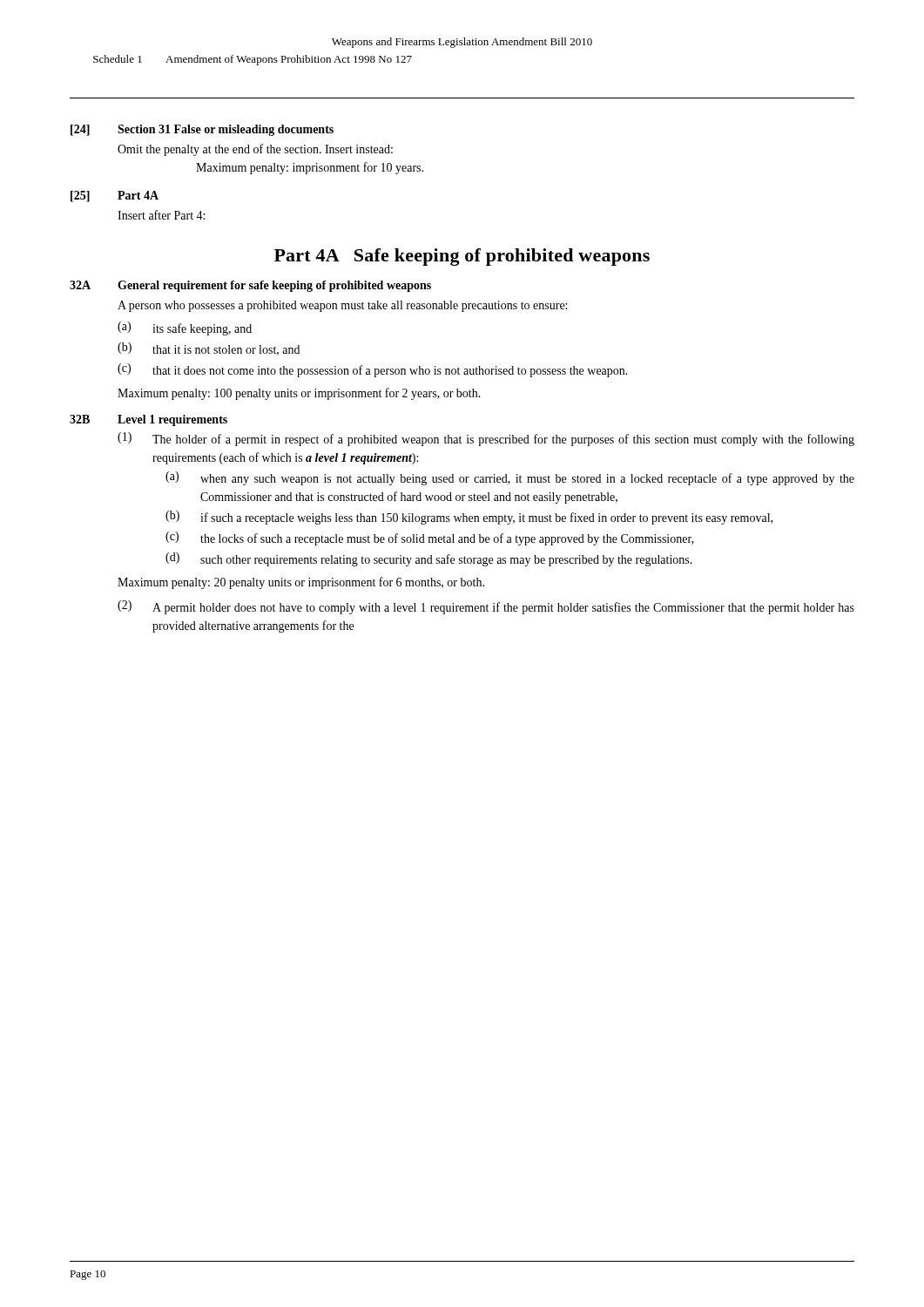
Task: Navigate to the region starting "Part 4A Safe"
Action: tap(462, 255)
